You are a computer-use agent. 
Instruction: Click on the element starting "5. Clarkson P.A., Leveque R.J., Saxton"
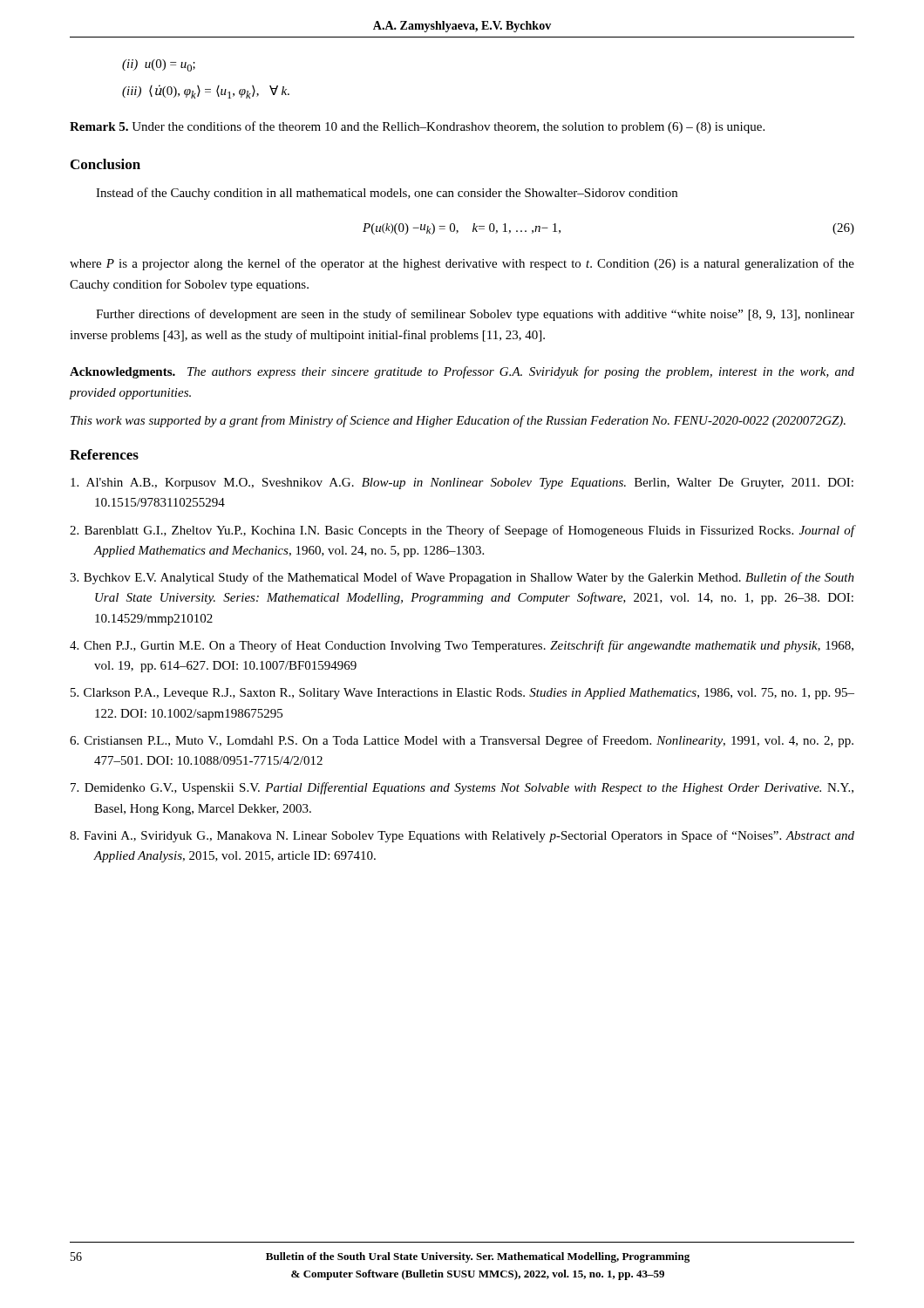pos(462,703)
